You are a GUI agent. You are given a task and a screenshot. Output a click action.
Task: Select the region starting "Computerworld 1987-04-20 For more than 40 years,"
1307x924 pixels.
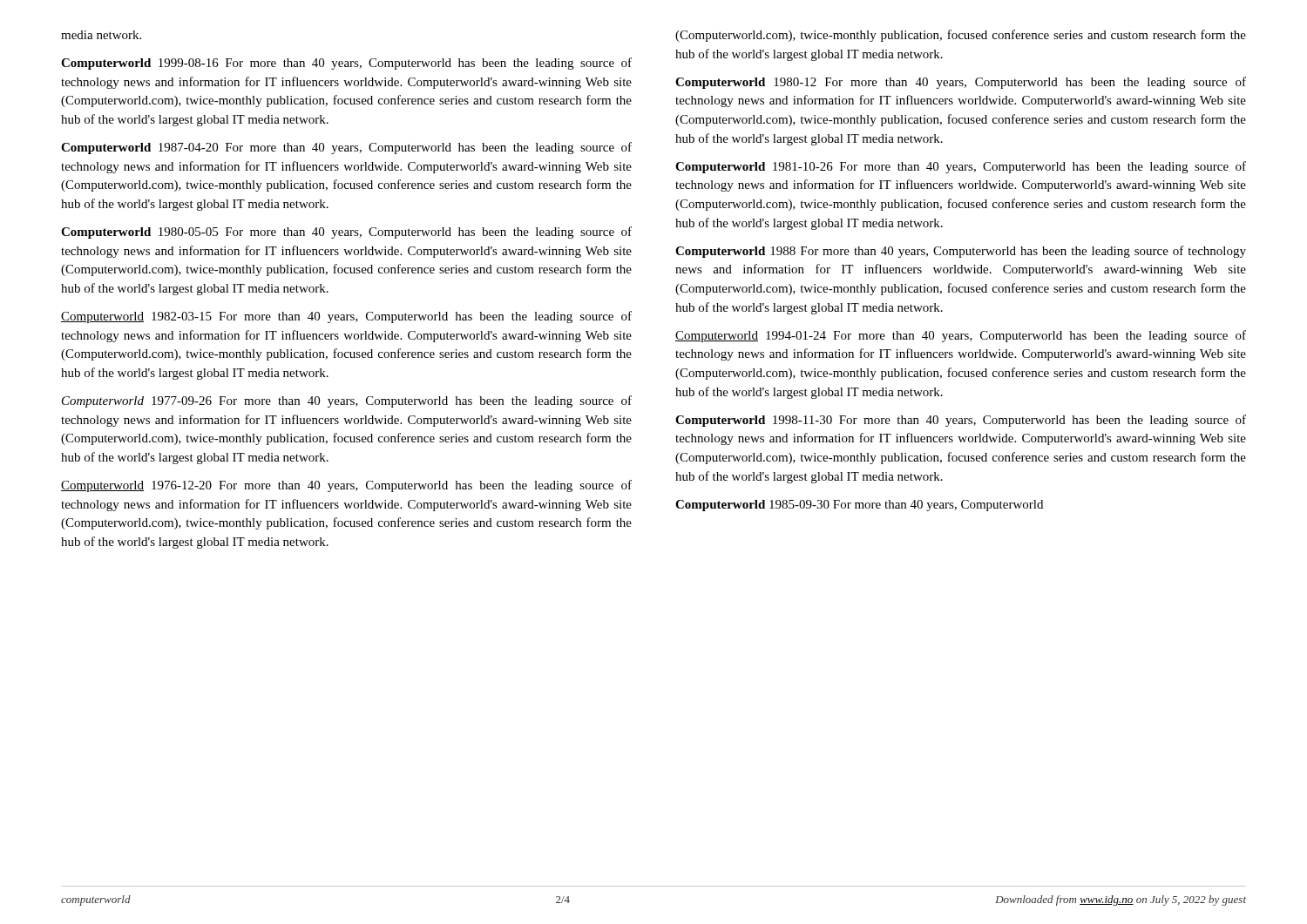346,176
